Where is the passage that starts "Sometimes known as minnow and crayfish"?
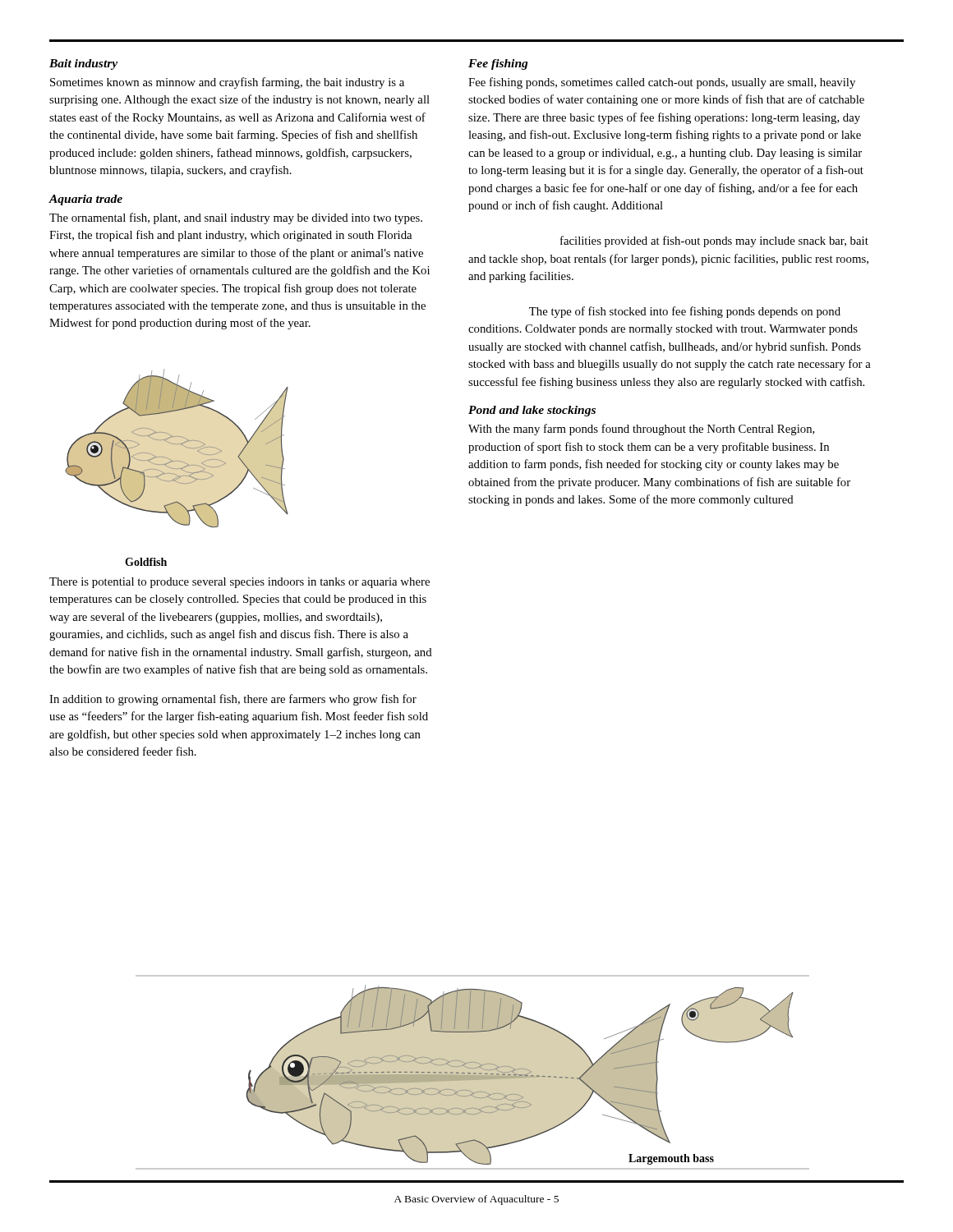The height and width of the screenshot is (1232, 953). pyautogui.click(x=240, y=126)
